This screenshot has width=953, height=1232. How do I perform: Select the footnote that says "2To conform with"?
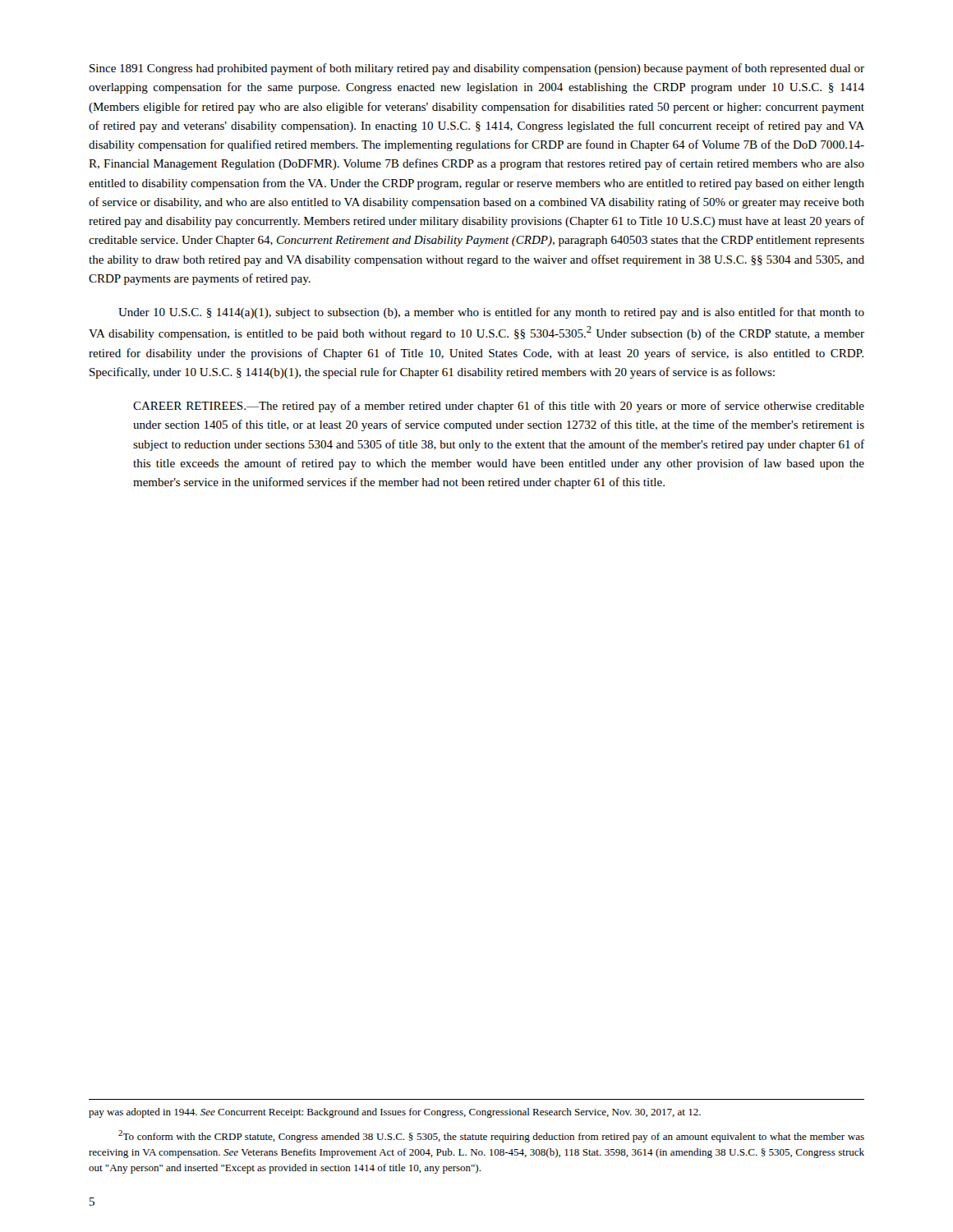pyautogui.click(x=476, y=1152)
